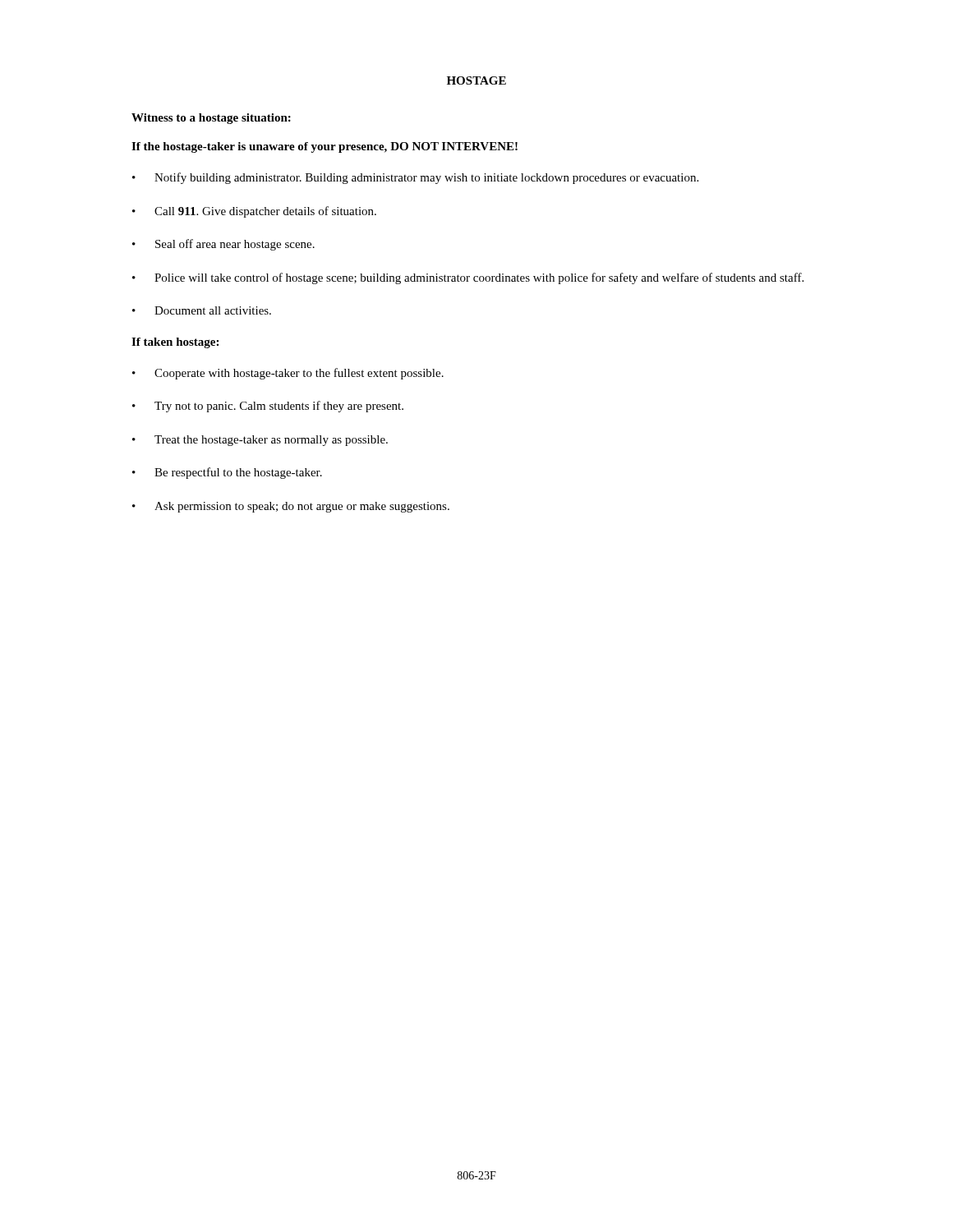953x1232 pixels.
Task: Click on the list item that reads "• Police will take control"
Action: tap(476, 277)
